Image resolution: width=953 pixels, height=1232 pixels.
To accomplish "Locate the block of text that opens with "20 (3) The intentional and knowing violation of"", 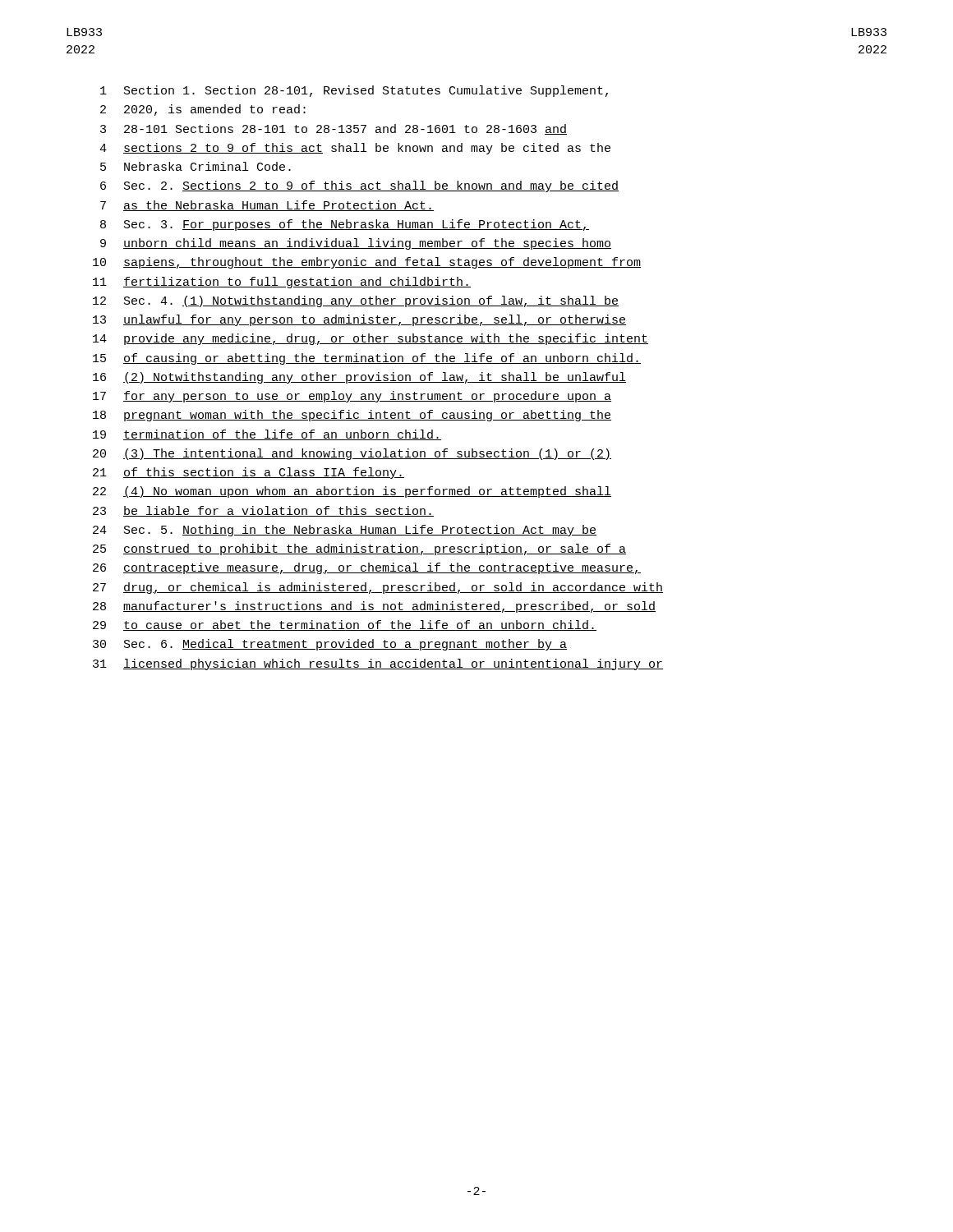I will tap(476, 455).
